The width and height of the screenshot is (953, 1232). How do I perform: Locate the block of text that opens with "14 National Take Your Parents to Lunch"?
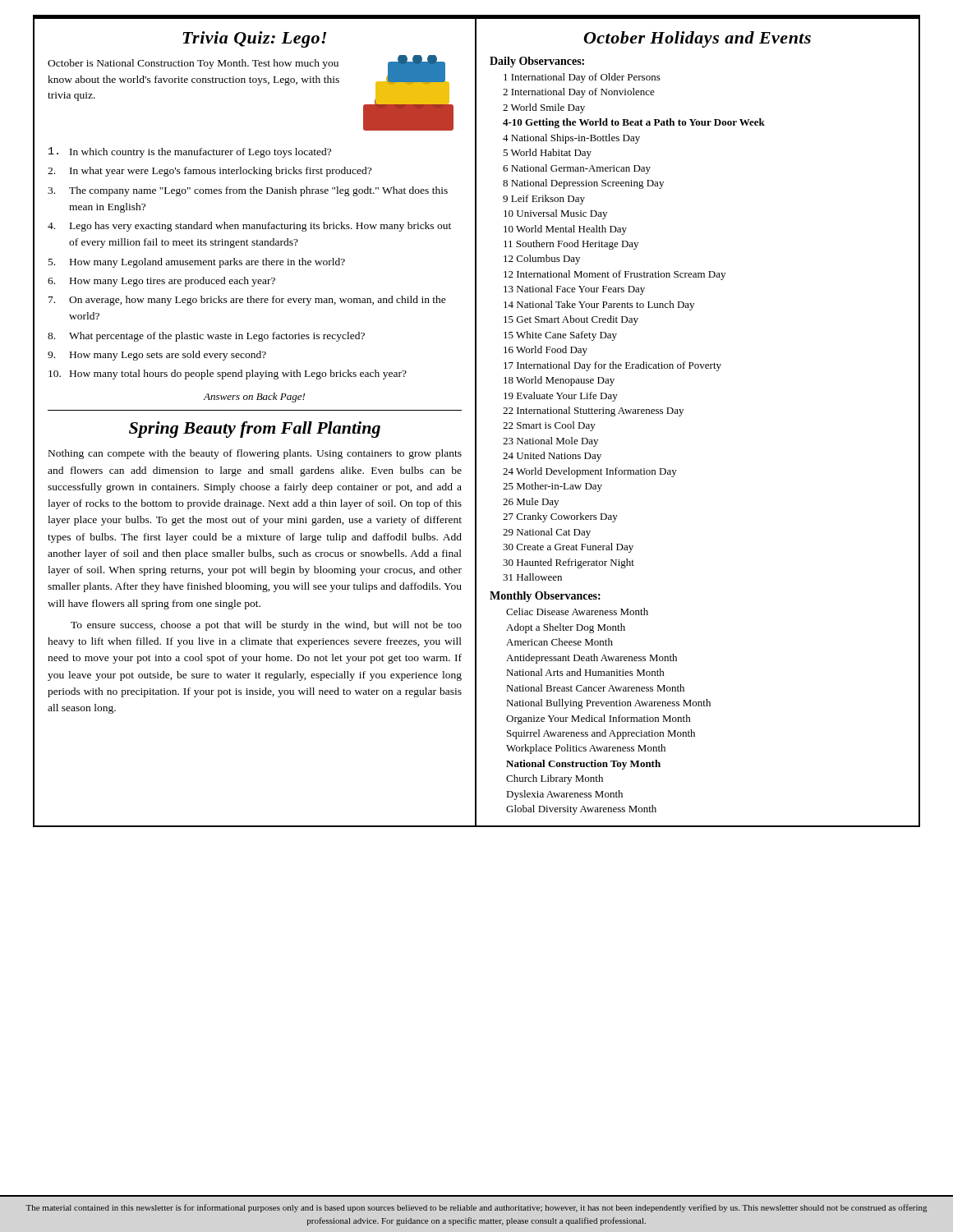tap(599, 304)
